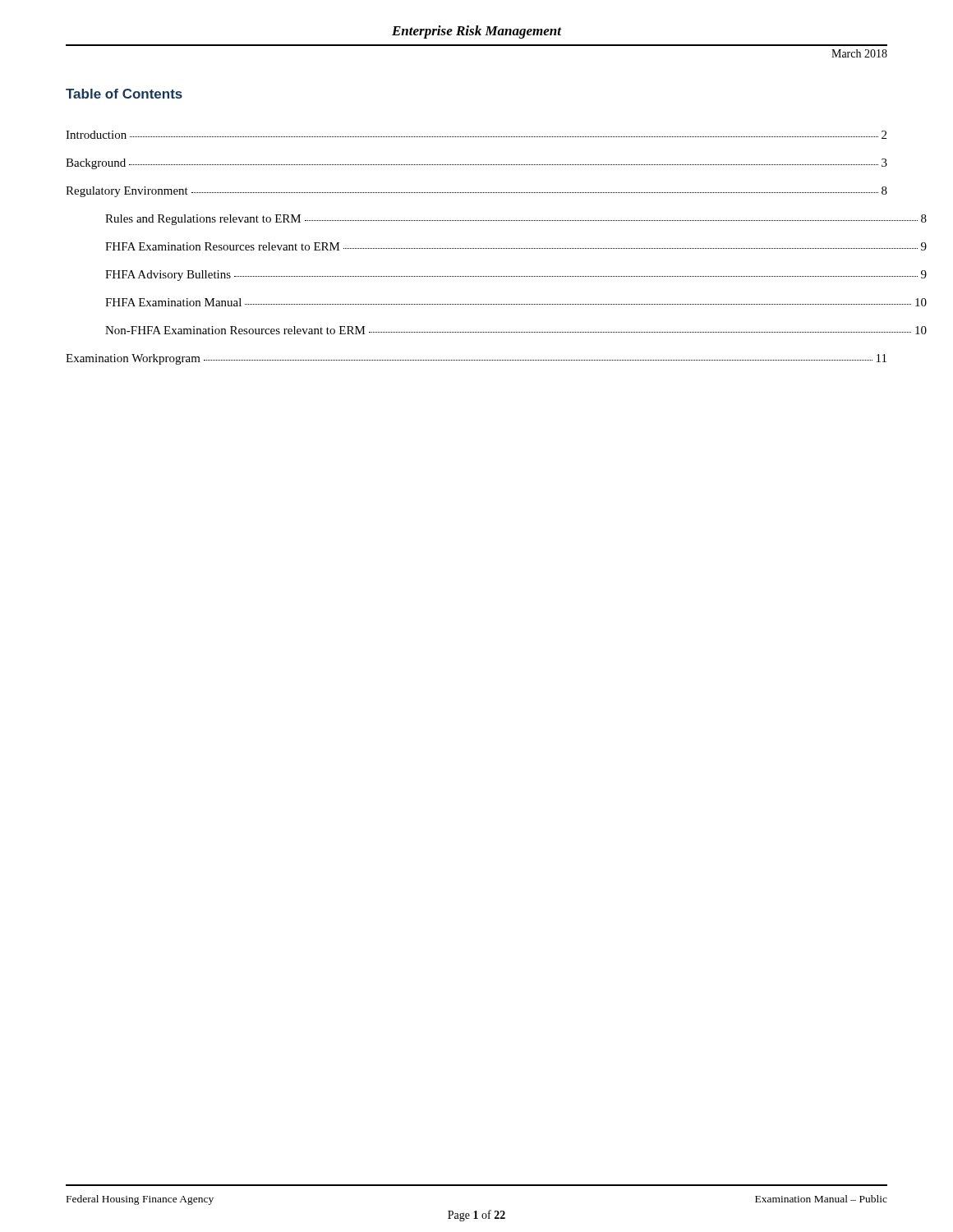Screen dimensions: 1232x953
Task: Locate the list item that reads "FHFA Advisory Bulletins 9"
Action: pyautogui.click(x=476, y=274)
